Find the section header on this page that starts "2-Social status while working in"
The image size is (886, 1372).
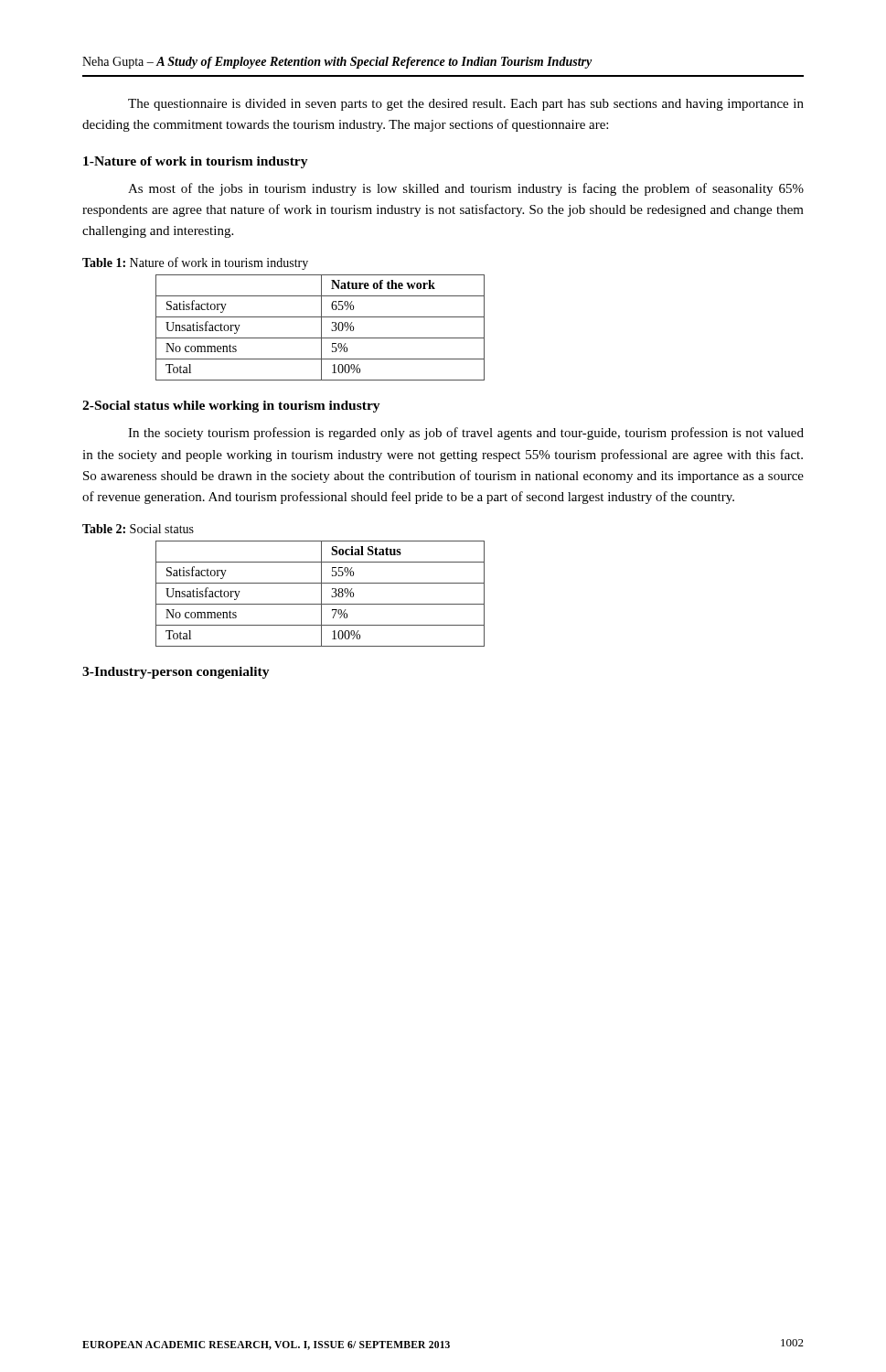click(x=231, y=405)
